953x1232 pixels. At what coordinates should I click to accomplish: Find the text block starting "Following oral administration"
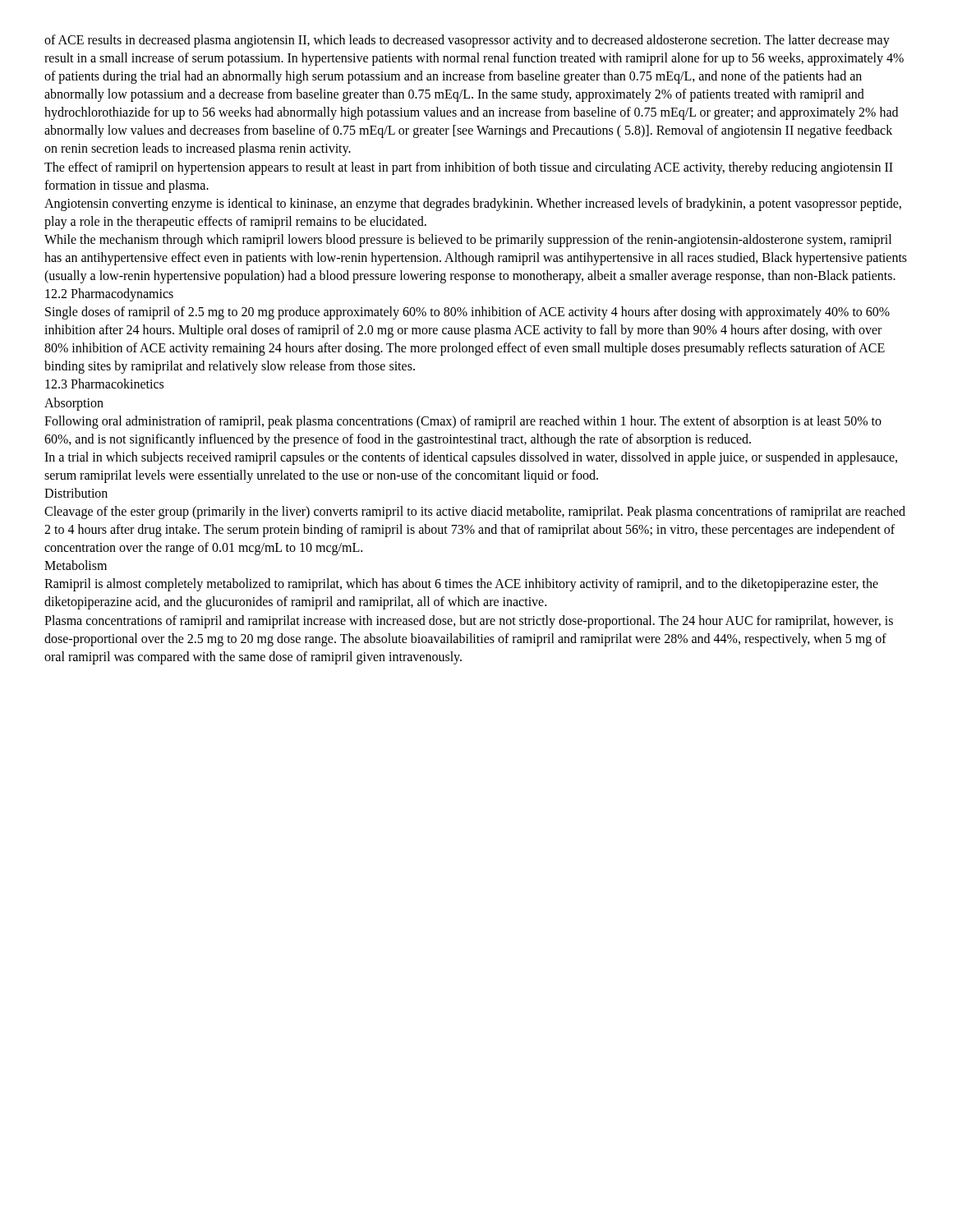tap(463, 430)
